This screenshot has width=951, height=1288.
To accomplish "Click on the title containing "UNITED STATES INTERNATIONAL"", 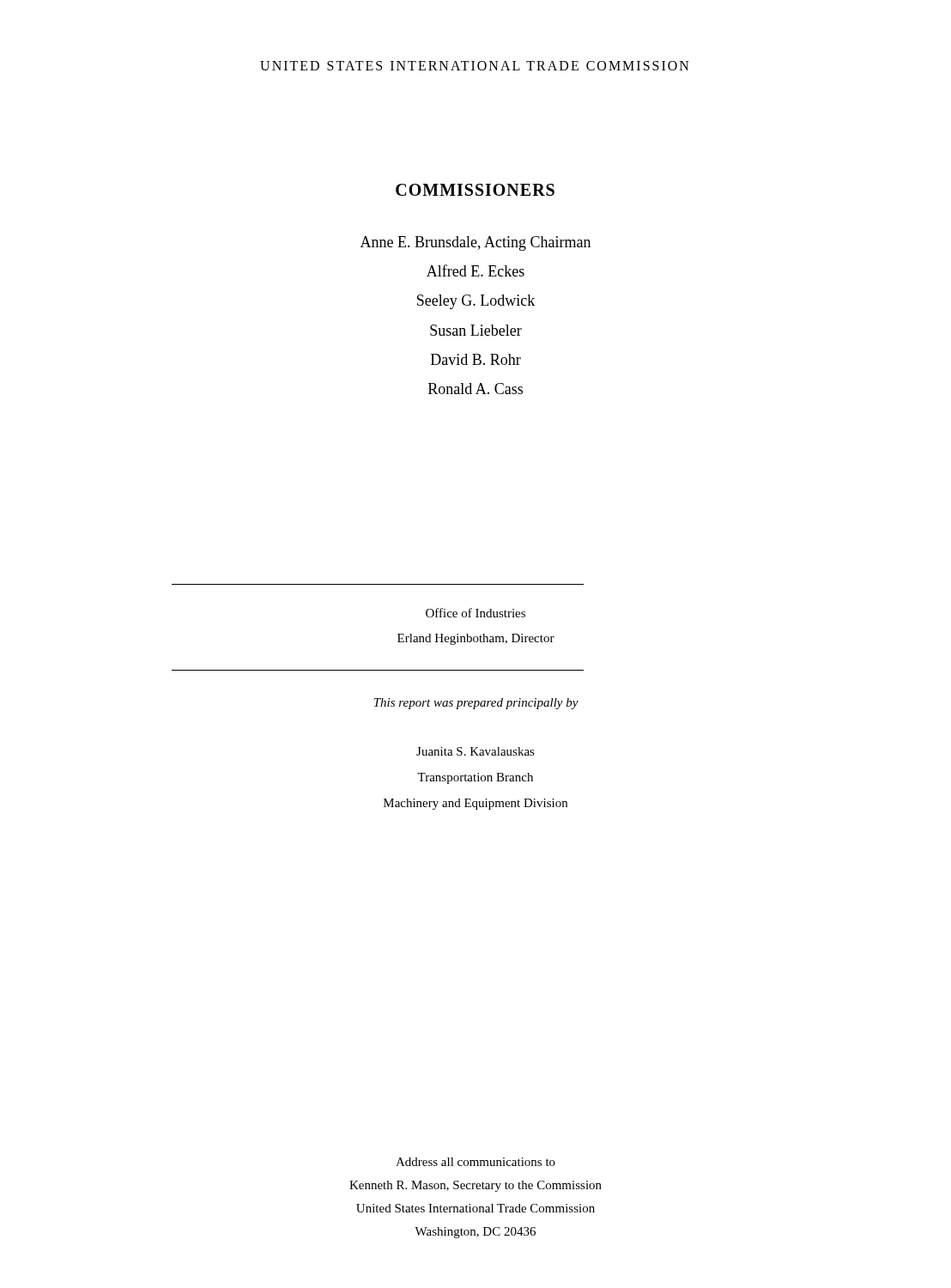I will [475, 66].
